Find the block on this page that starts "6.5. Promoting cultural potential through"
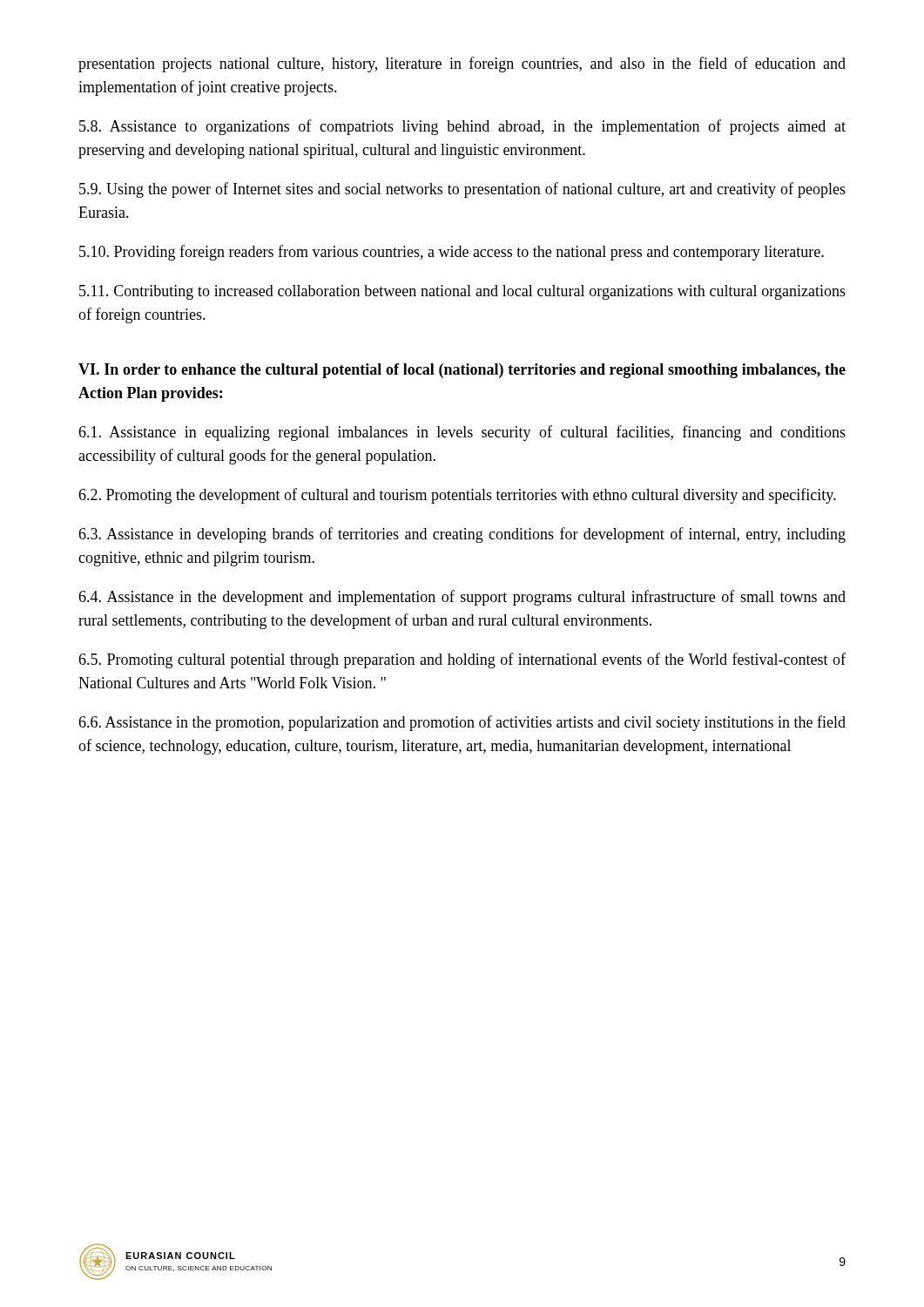The width and height of the screenshot is (924, 1307). coord(462,671)
